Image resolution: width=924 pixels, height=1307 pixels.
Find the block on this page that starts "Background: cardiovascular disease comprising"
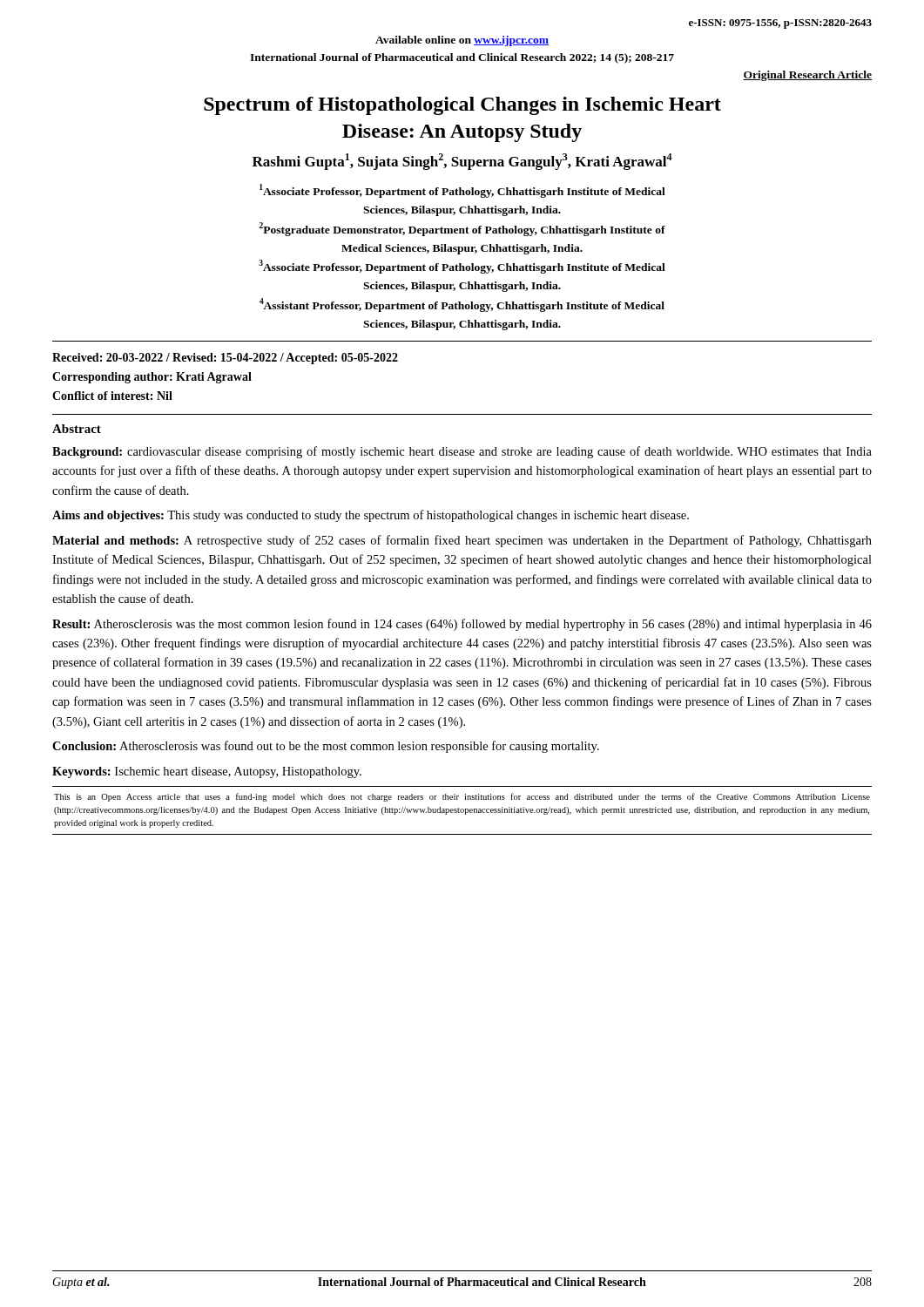(x=462, y=471)
